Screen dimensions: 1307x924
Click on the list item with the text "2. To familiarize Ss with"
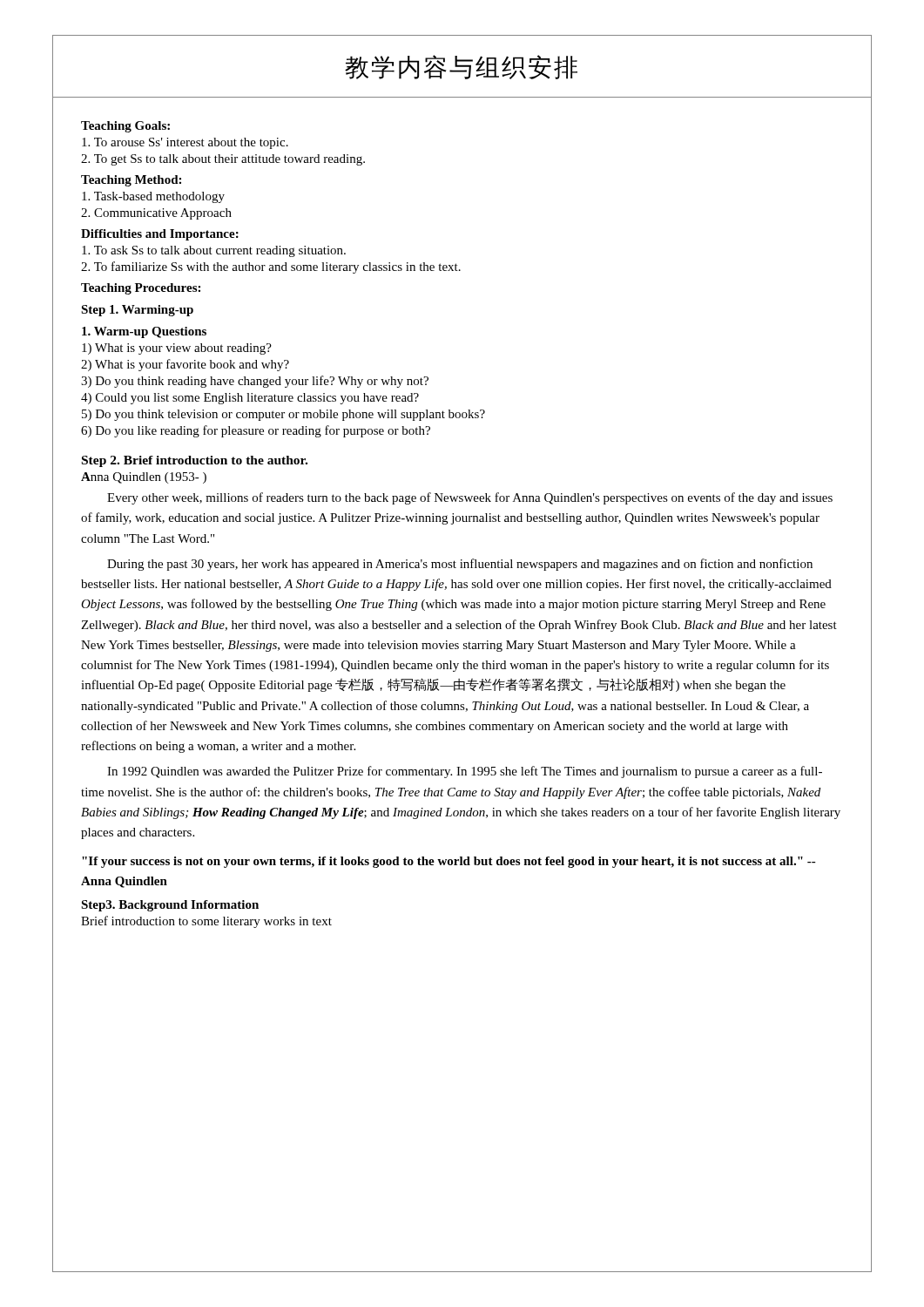[x=271, y=267]
